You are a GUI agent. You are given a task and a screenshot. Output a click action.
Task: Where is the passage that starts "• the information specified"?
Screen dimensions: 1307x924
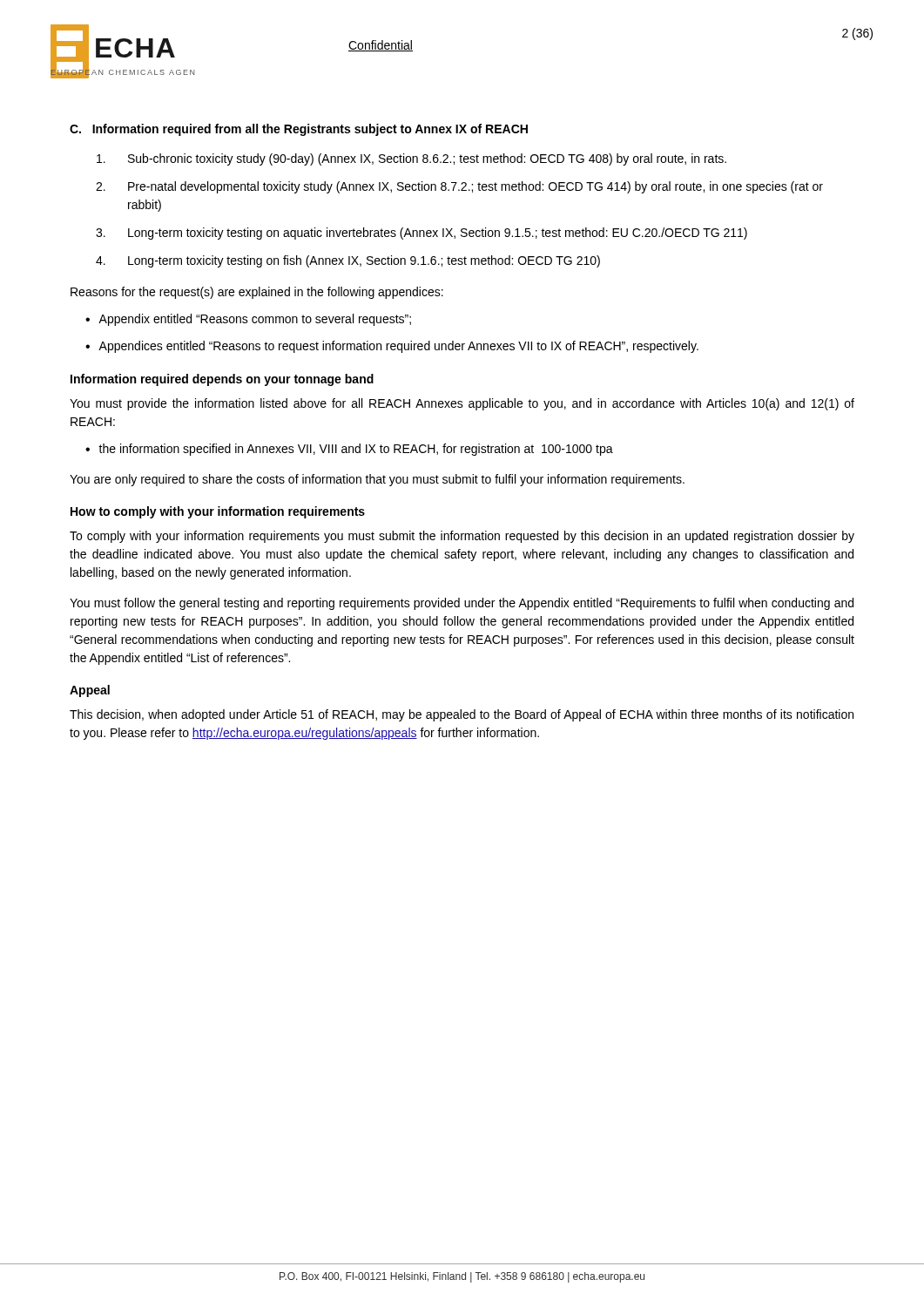tap(349, 450)
